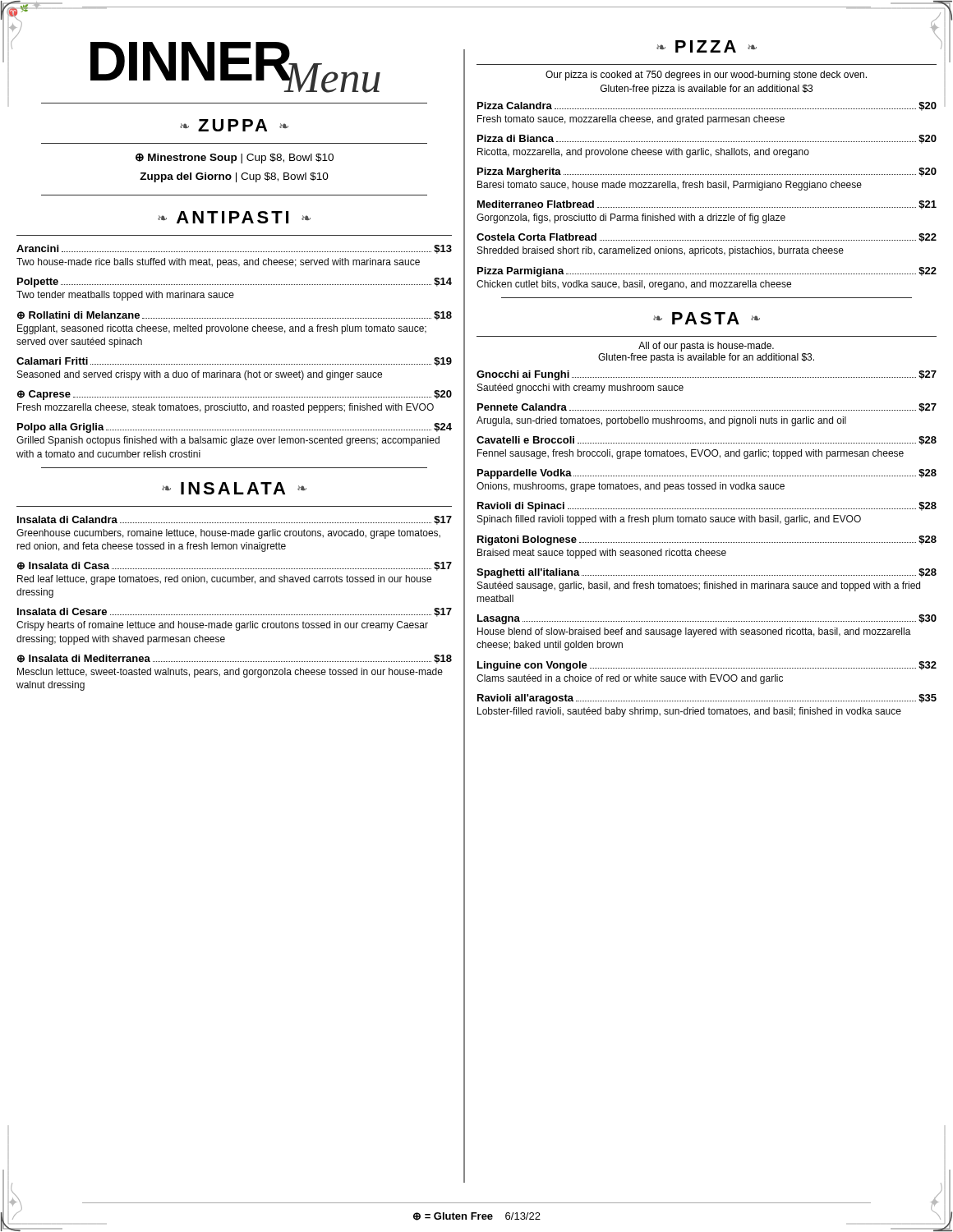This screenshot has height=1232, width=953.
Task: Locate the text block starting "Linguine con Vongole $32 Clams"
Action: click(x=707, y=672)
